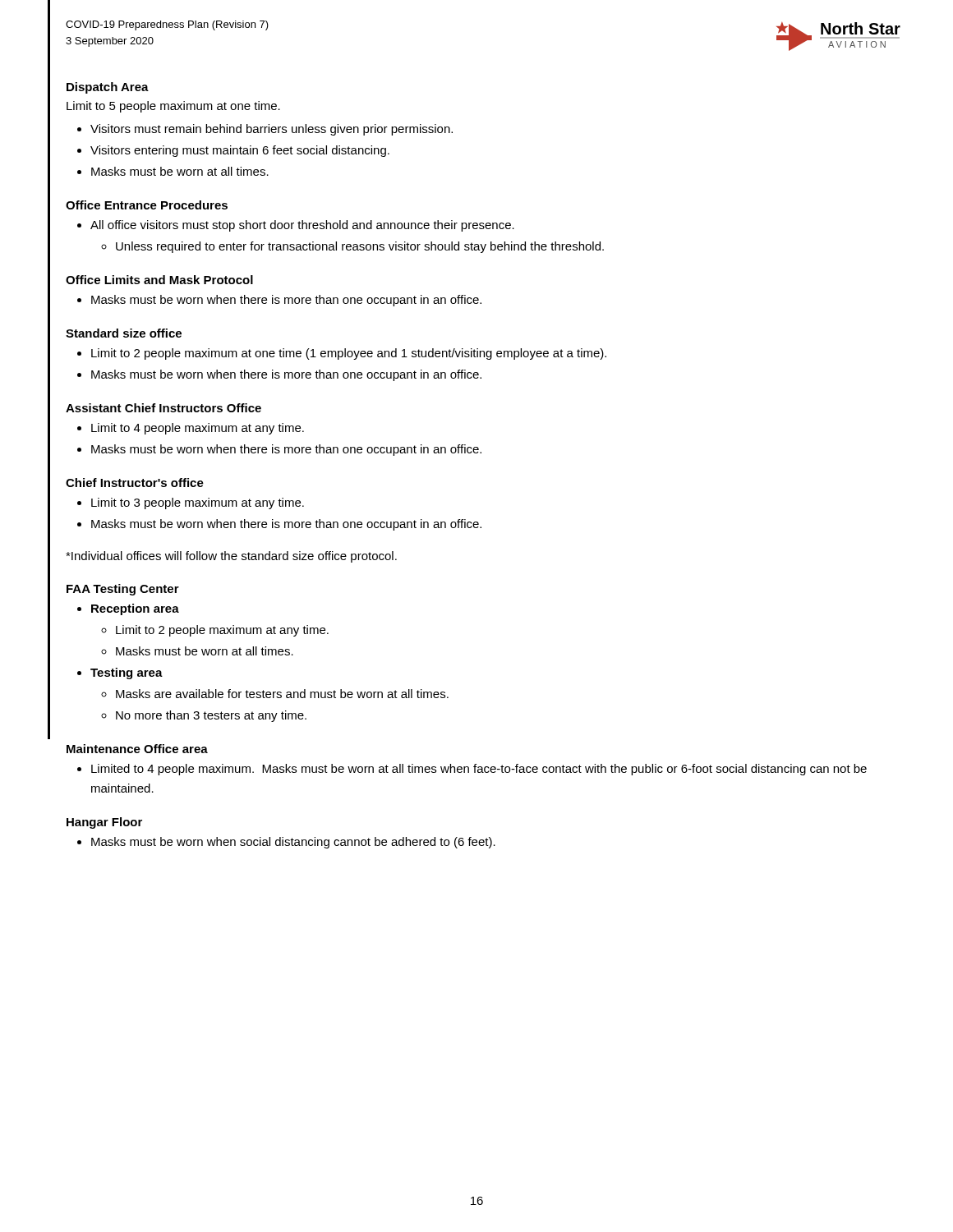Find the section header that reads "Hangar Floor"
The width and height of the screenshot is (953, 1232).
pyautogui.click(x=104, y=822)
